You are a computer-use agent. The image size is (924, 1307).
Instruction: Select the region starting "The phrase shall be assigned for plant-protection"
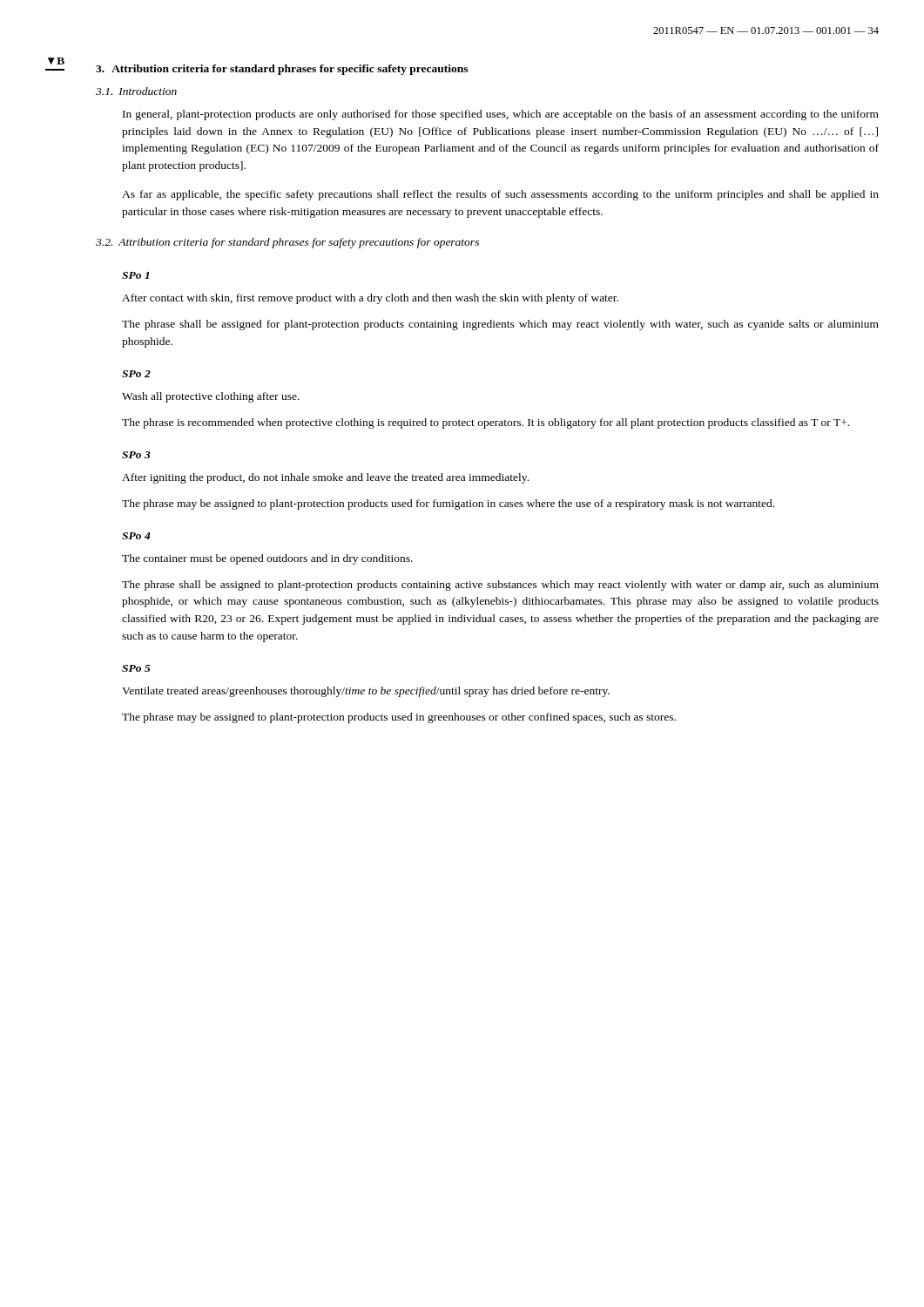click(500, 332)
